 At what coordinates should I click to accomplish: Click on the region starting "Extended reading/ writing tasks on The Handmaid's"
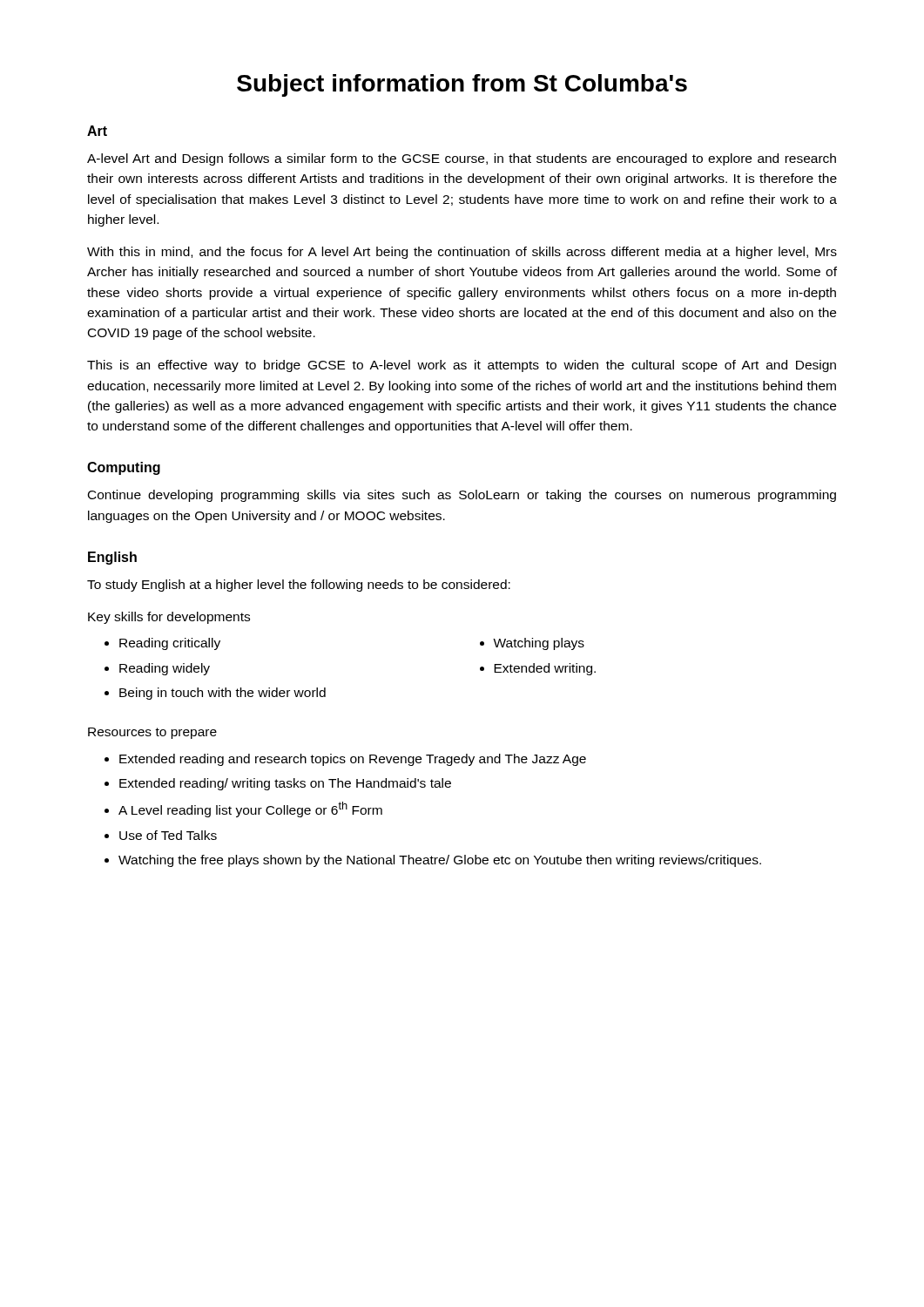(285, 783)
